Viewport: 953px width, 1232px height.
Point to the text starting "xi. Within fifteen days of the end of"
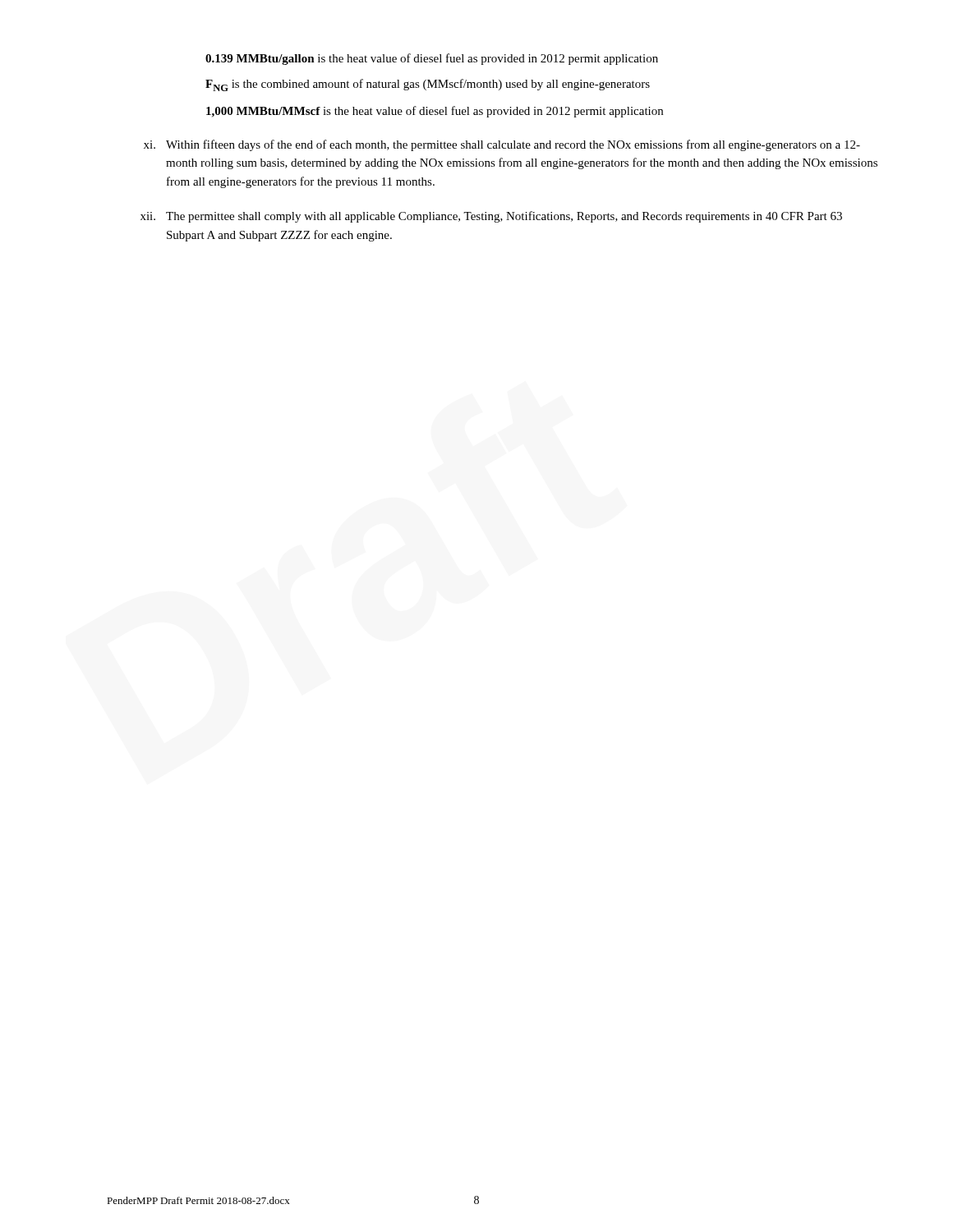tap(493, 163)
